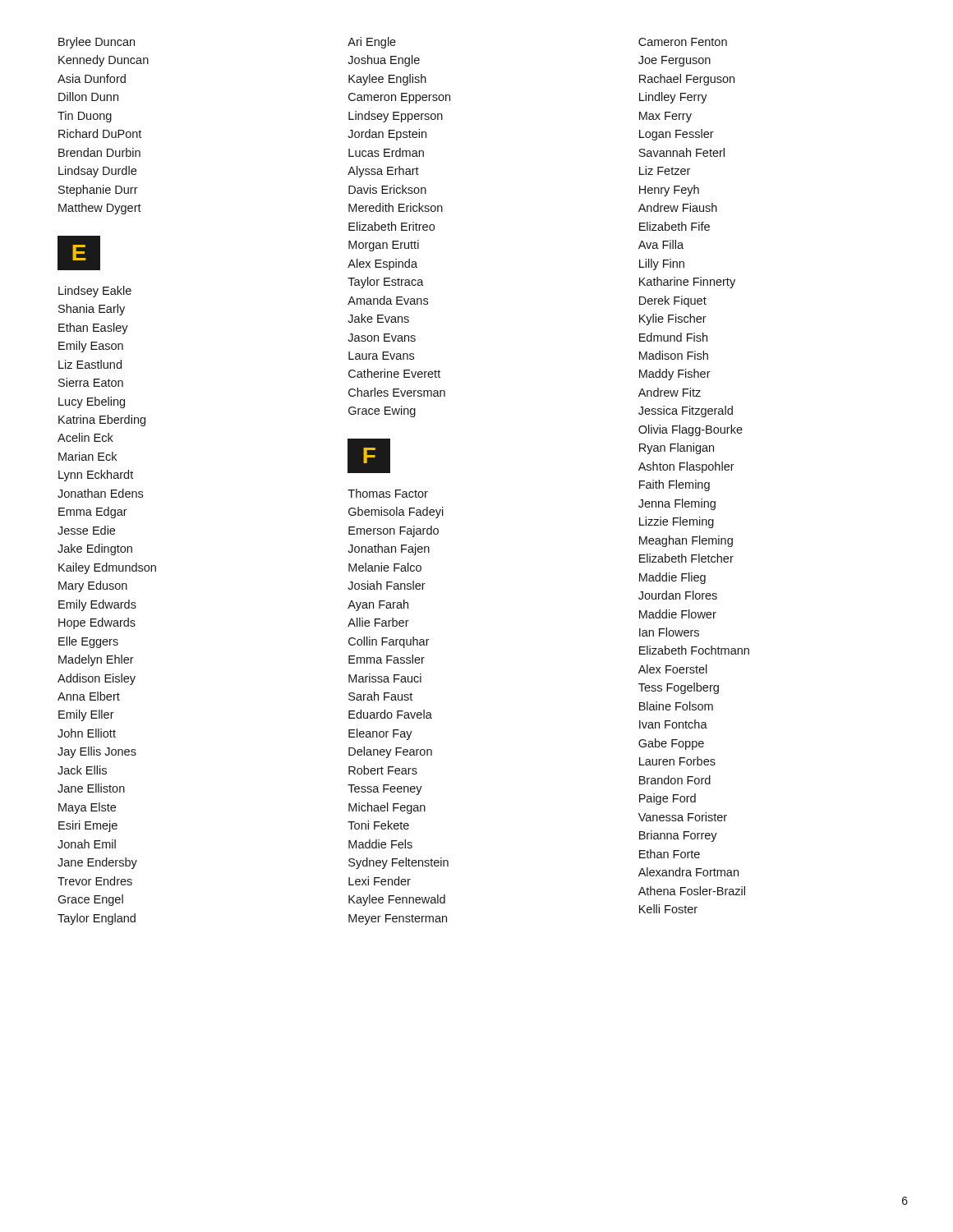953x1232 pixels.
Task: Select the region starting "Jesse Edie"
Action: (x=87, y=530)
